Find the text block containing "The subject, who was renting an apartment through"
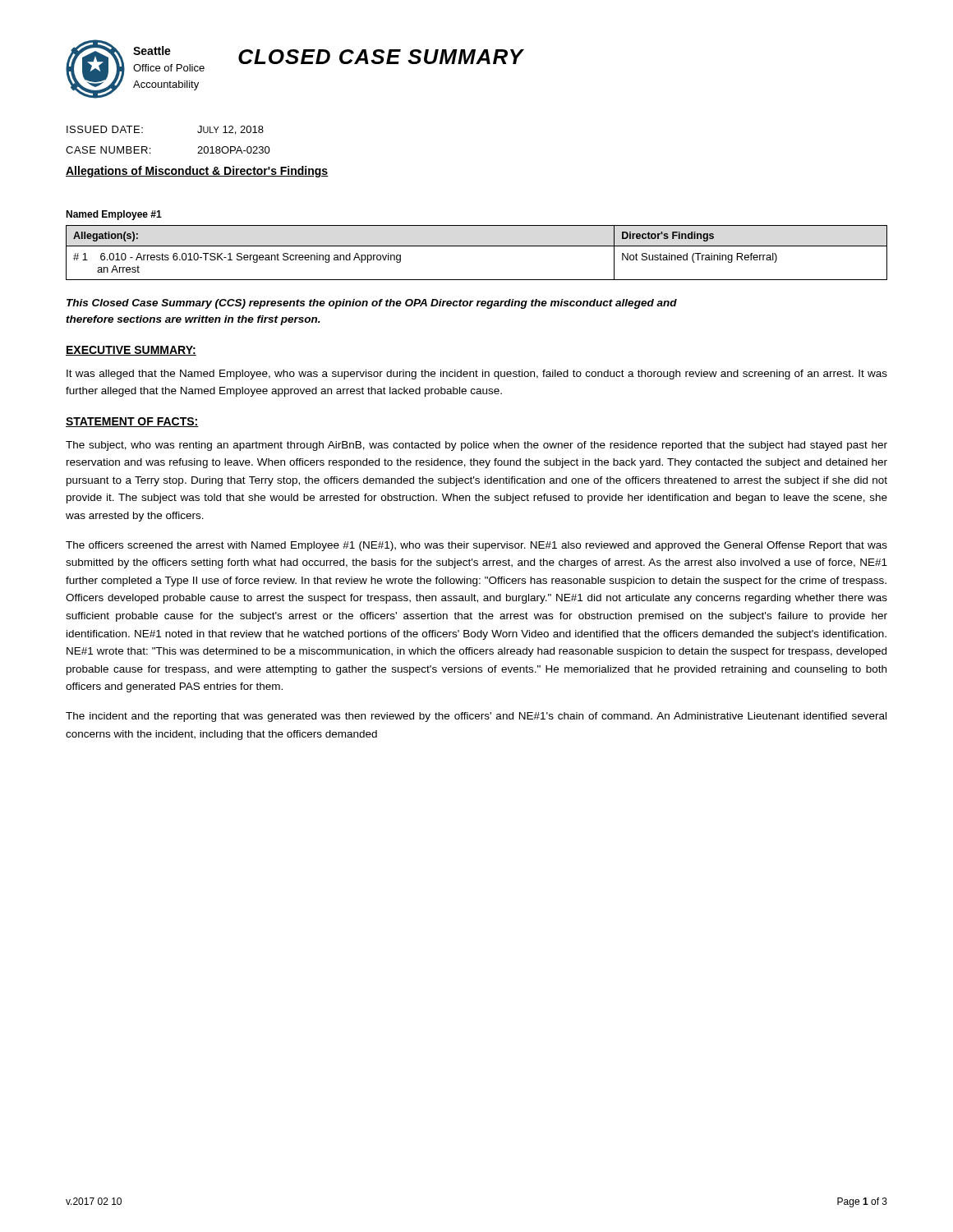953x1232 pixels. pyautogui.click(x=476, y=480)
